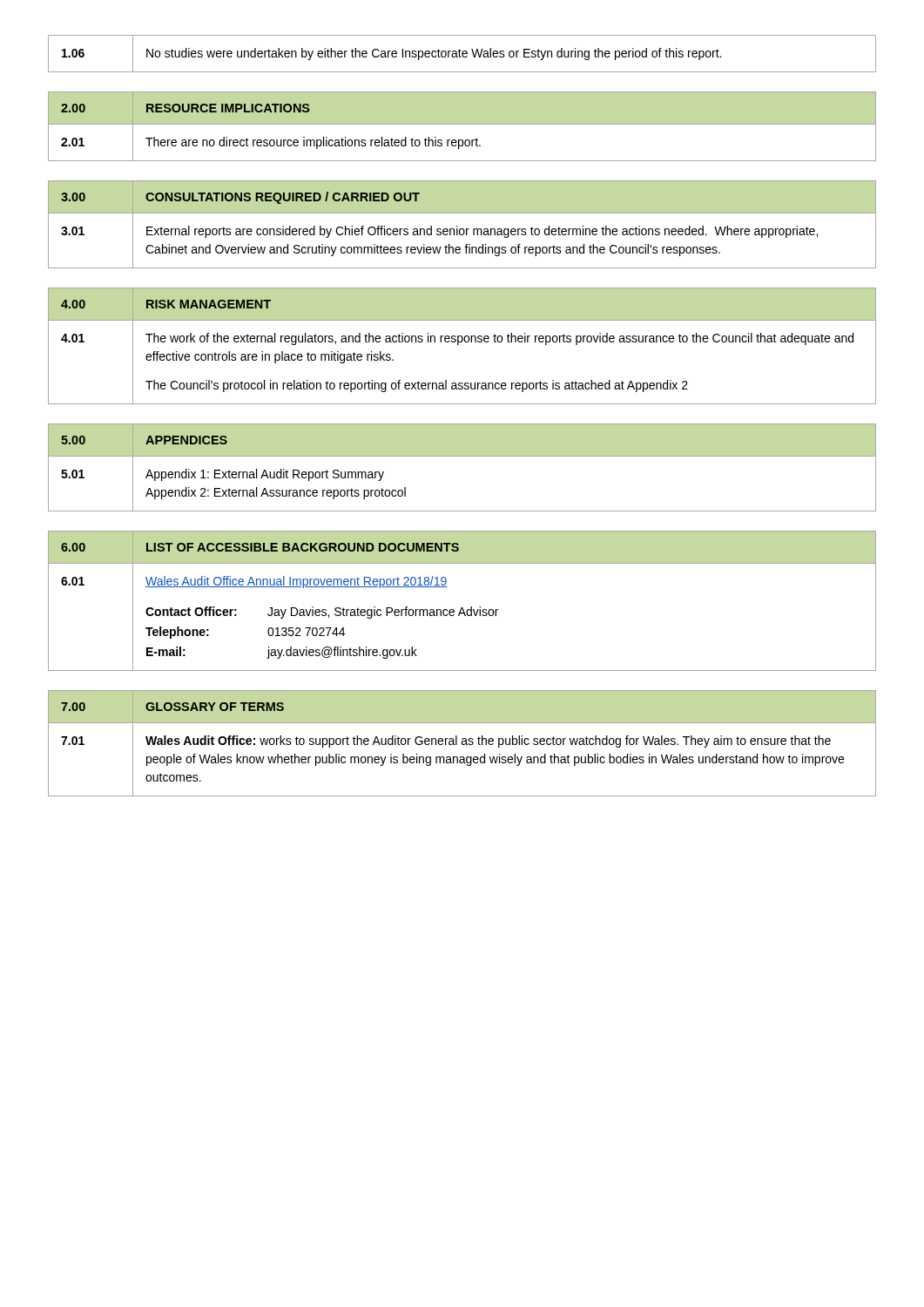Viewport: 924px width, 1307px height.
Task: Locate the table with the text "Wales Audit Office: works to"
Action: (462, 743)
